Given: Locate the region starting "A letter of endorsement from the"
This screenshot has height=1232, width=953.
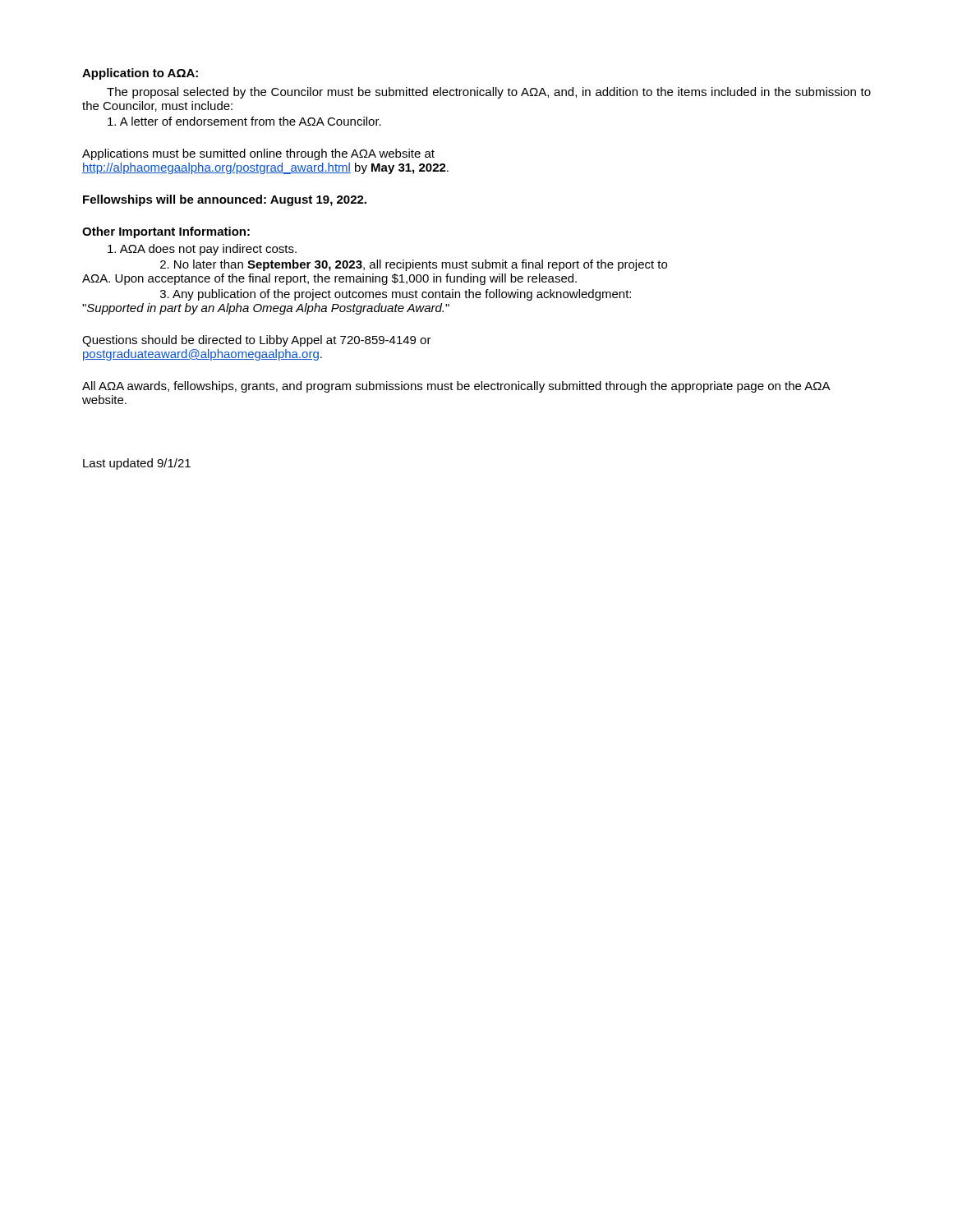Looking at the screenshot, I should pyautogui.click(x=244, y=121).
